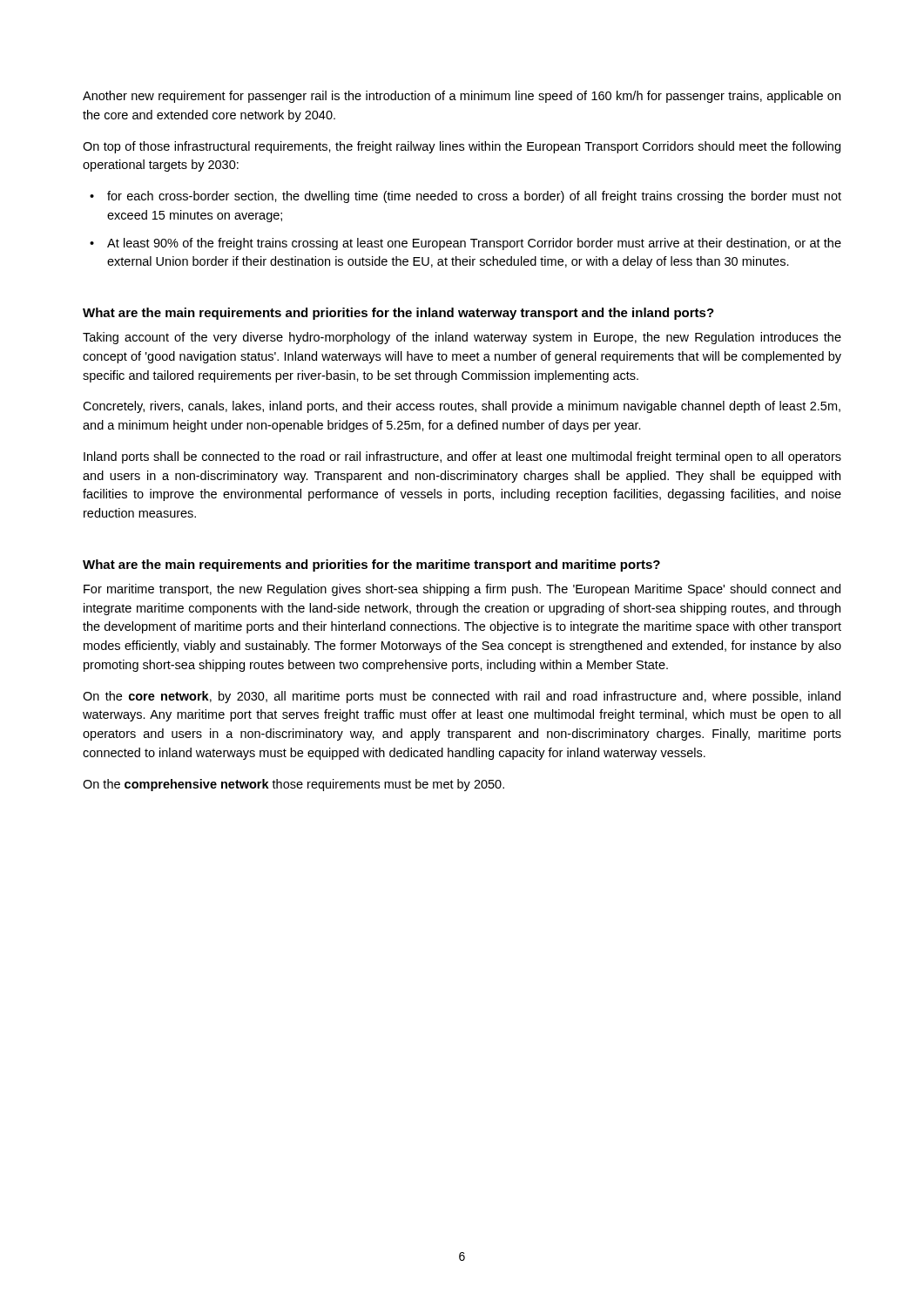
Task: Click the passage that begins "On the core network, by 2030, all maritime"
Action: tap(462, 724)
